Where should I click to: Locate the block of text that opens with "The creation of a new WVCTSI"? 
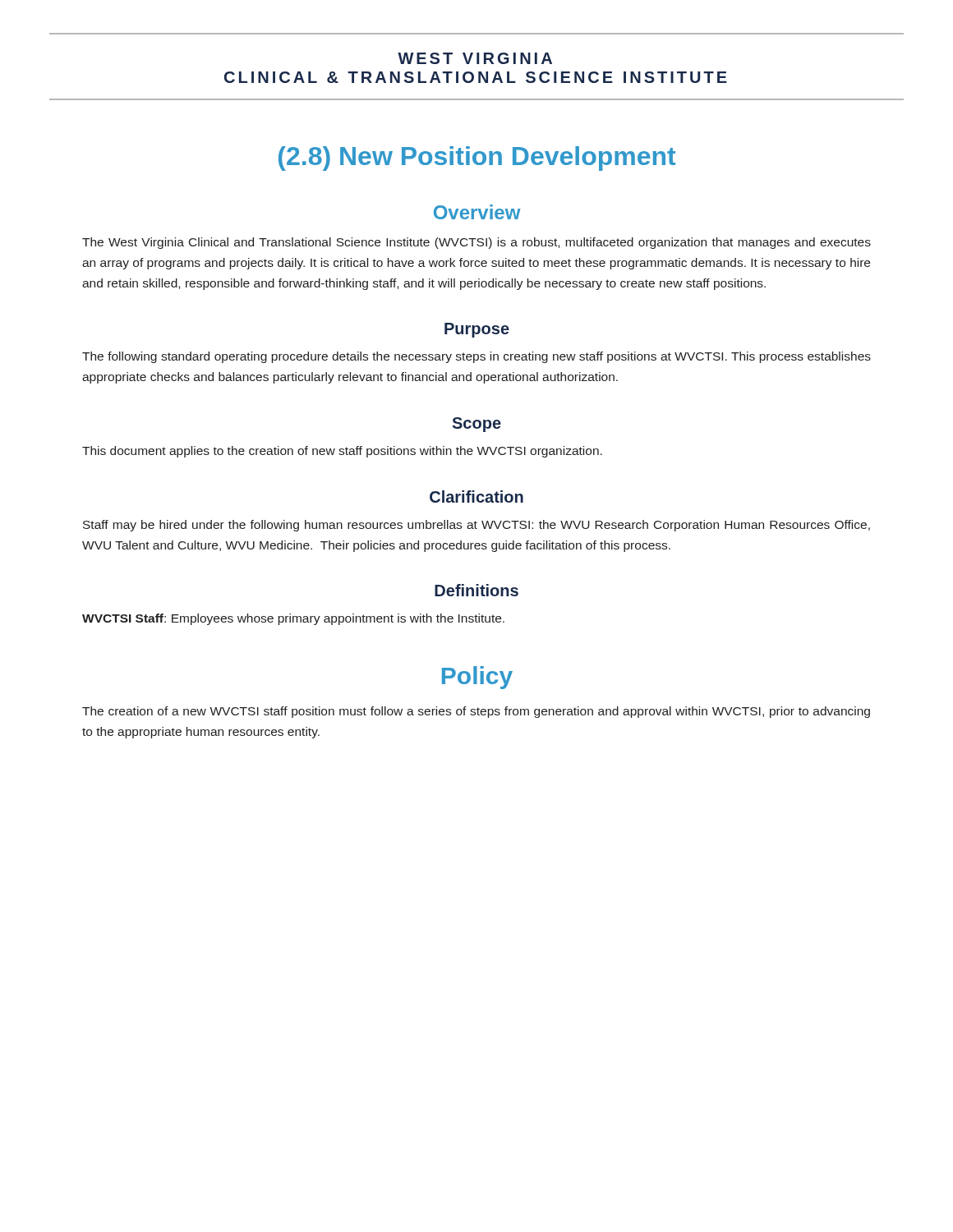(x=476, y=722)
